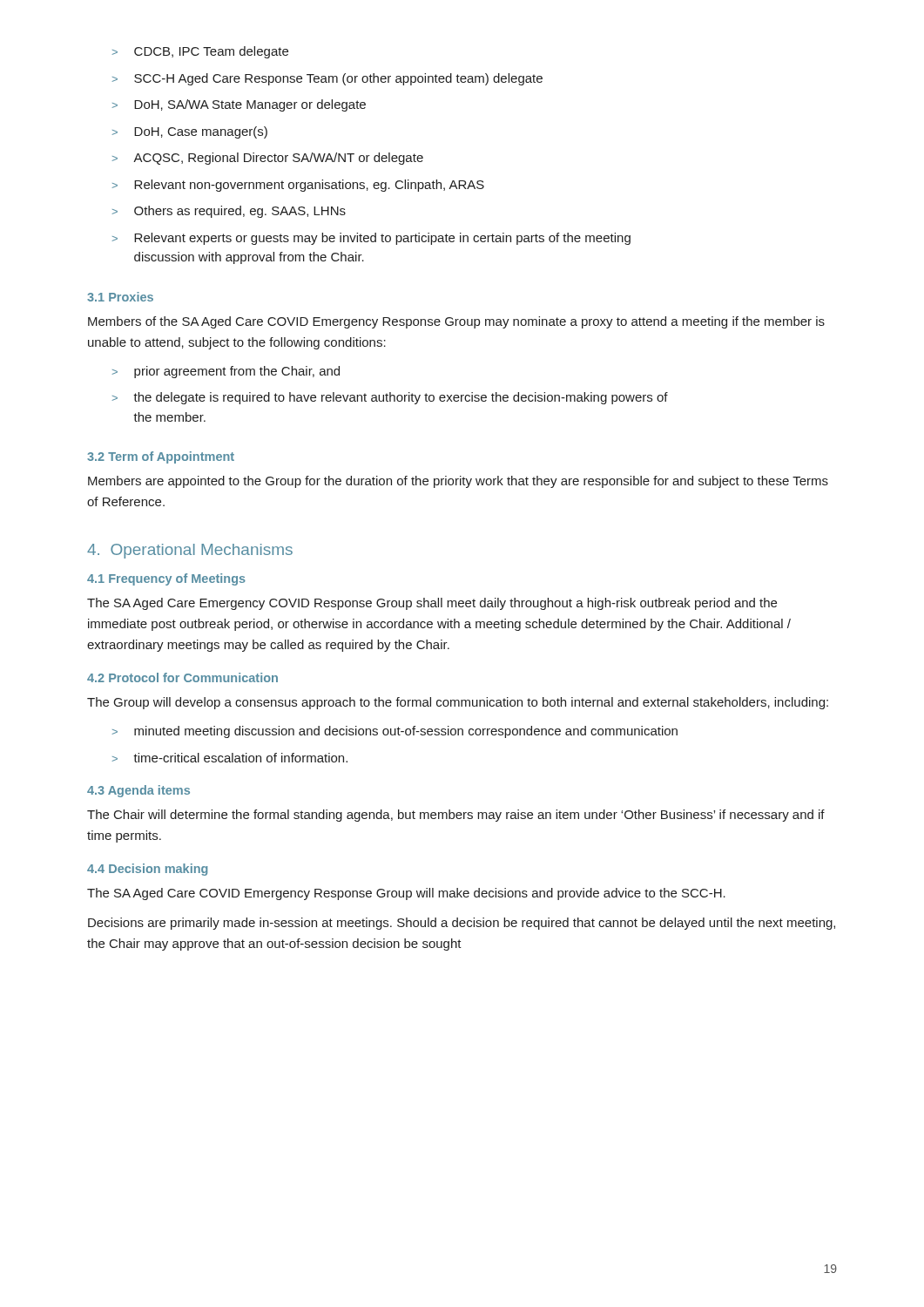Find the block on this page that starts "> Others as"
This screenshot has width=924, height=1307.
click(x=229, y=212)
